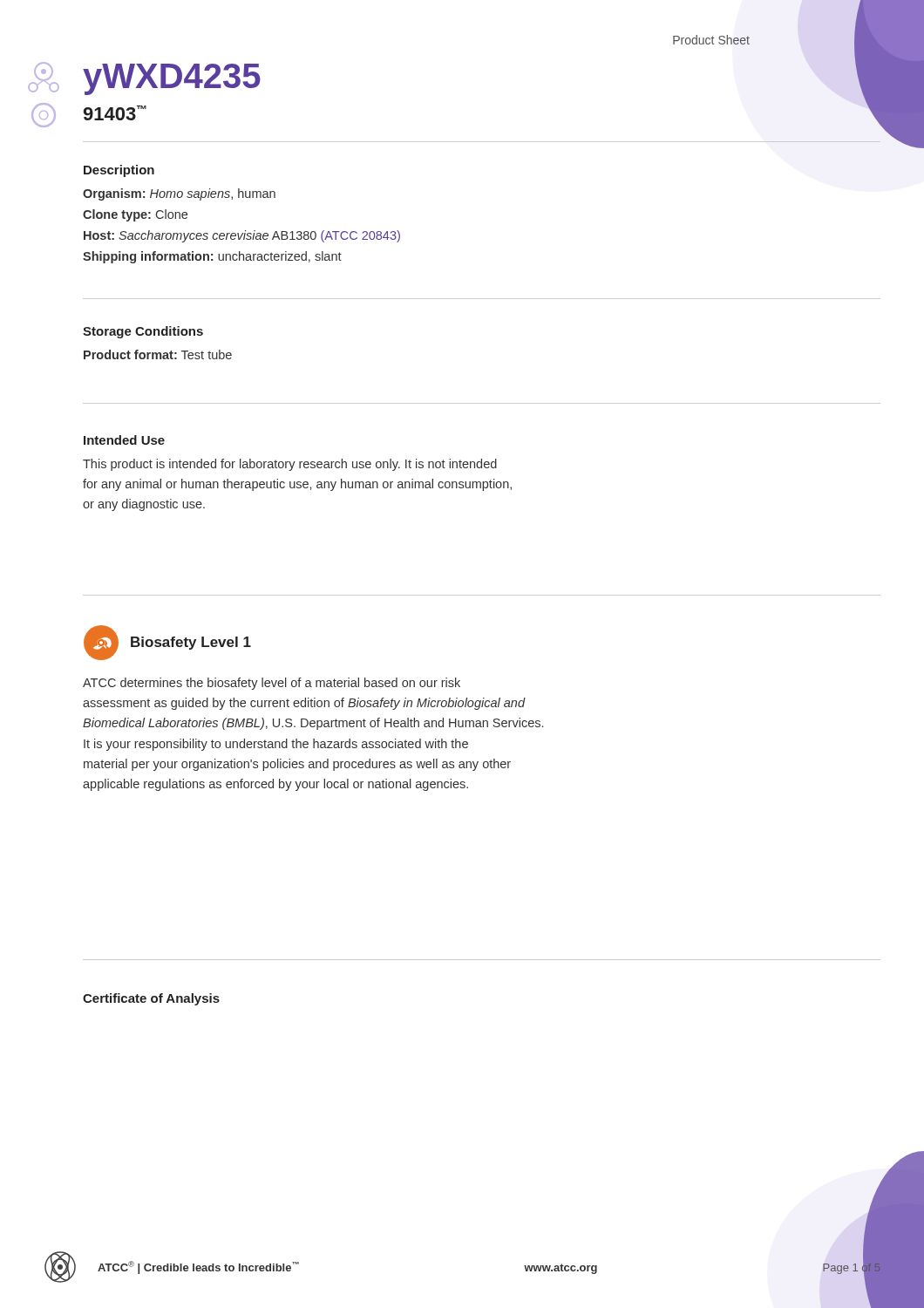This screenshot has width=924, height=1308.
Task: Click on the region starting "Certificate of Analysis"
Action: tap(151, 998)
